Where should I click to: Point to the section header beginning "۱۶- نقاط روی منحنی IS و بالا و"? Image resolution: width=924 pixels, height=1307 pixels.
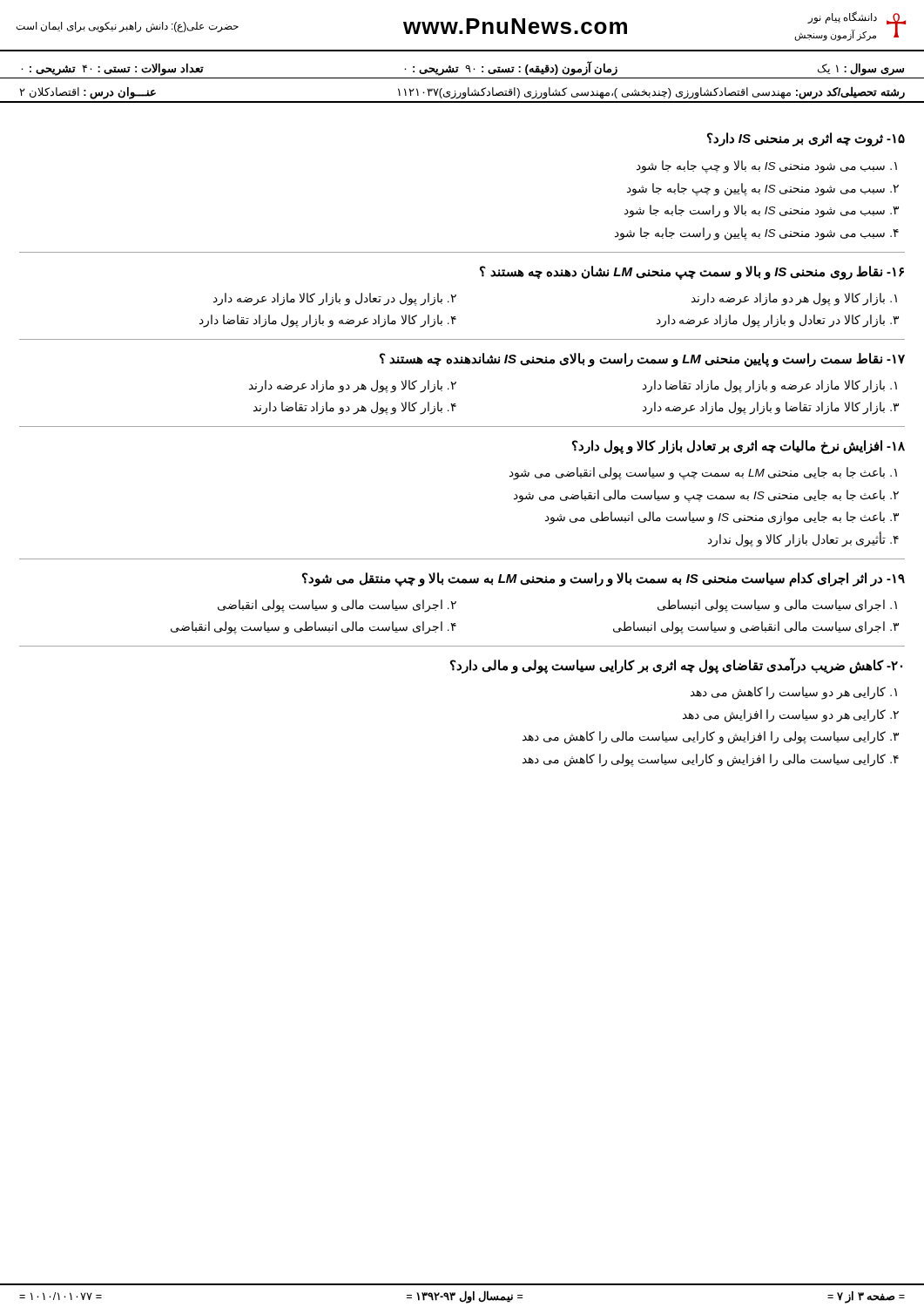pos(692,271)
